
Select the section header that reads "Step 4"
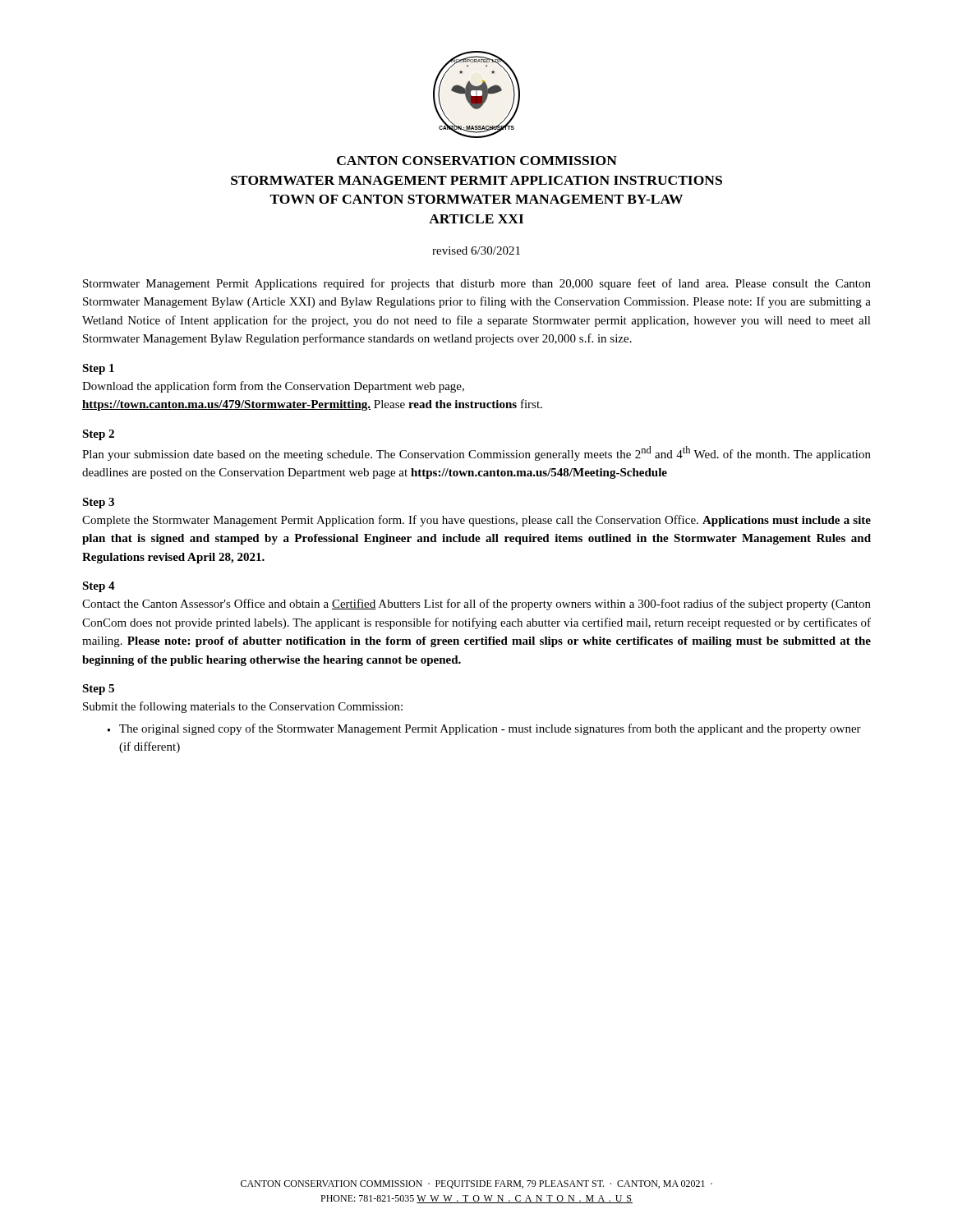pos(98,586)
